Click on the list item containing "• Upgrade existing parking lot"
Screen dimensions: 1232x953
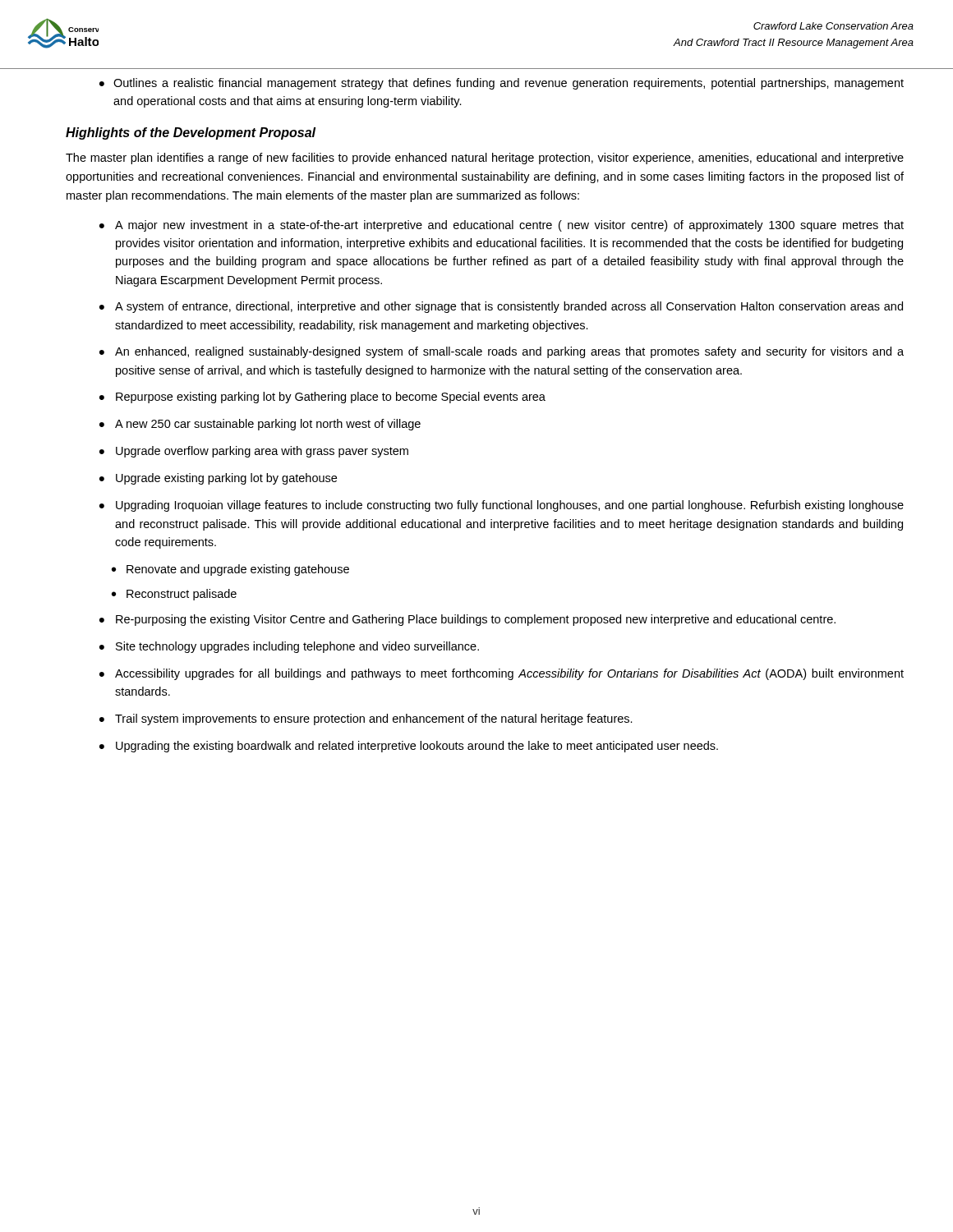coord(218,479)
